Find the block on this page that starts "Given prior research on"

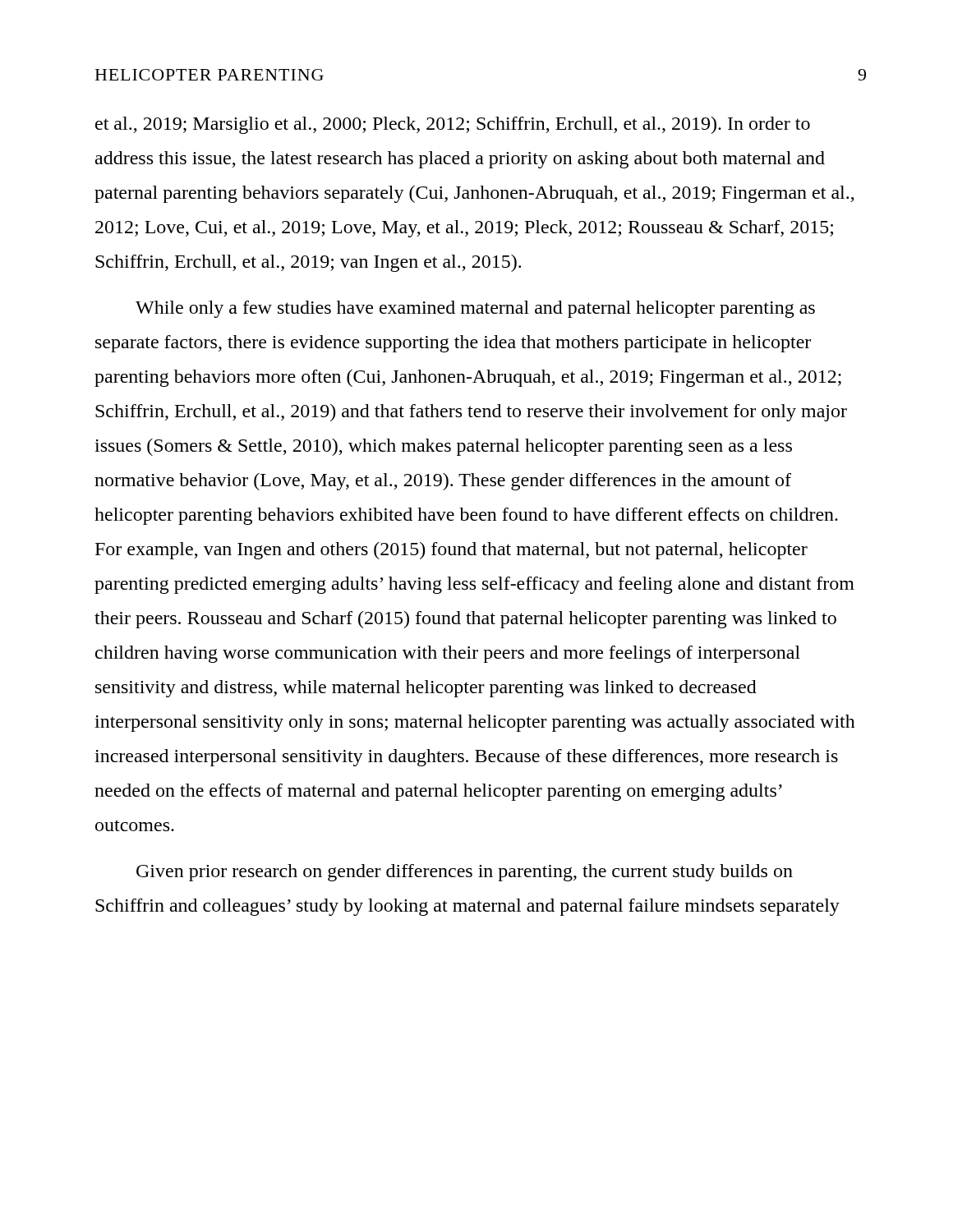point(481,887)
